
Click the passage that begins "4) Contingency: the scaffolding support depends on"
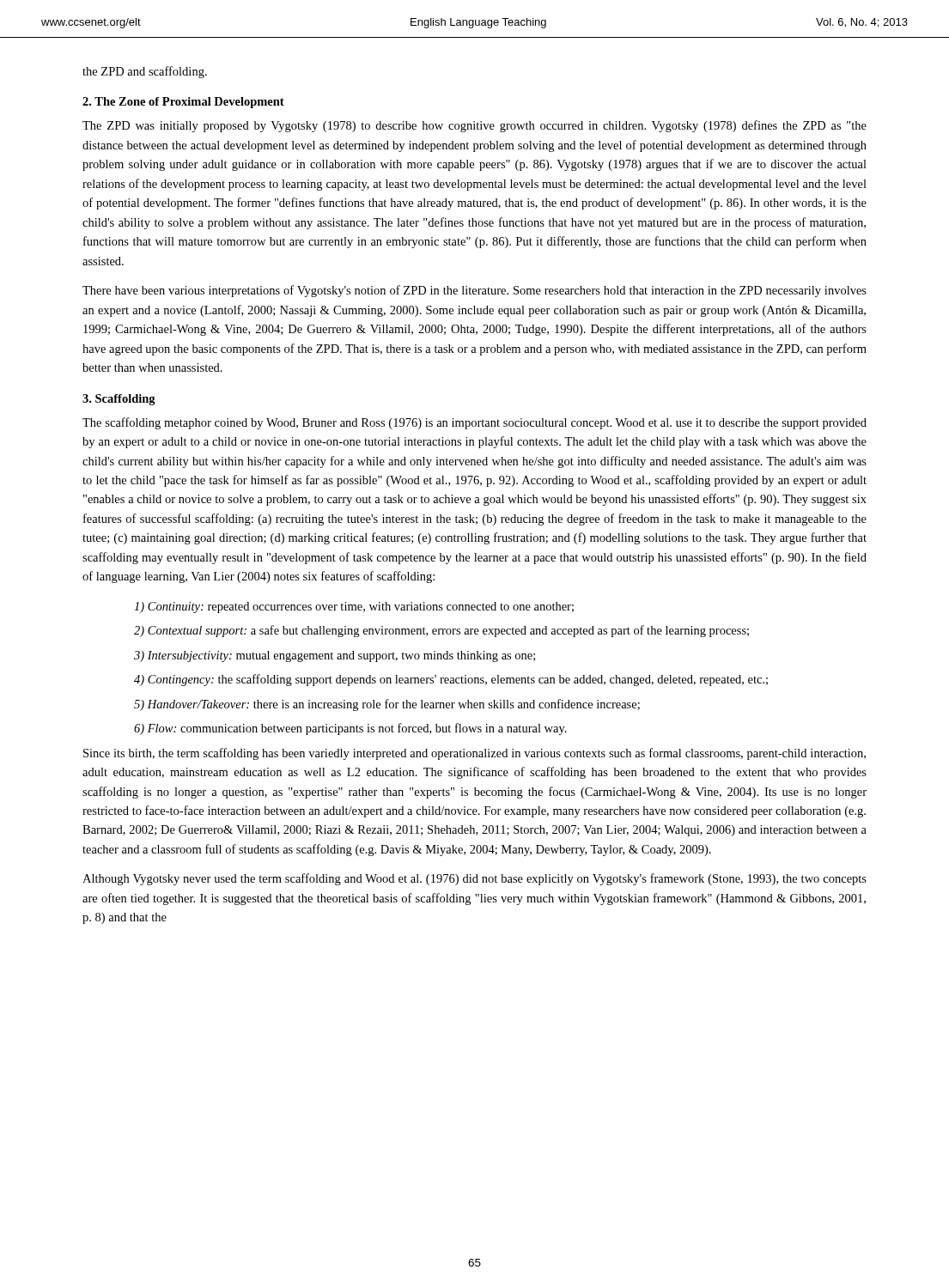(451, 679)
